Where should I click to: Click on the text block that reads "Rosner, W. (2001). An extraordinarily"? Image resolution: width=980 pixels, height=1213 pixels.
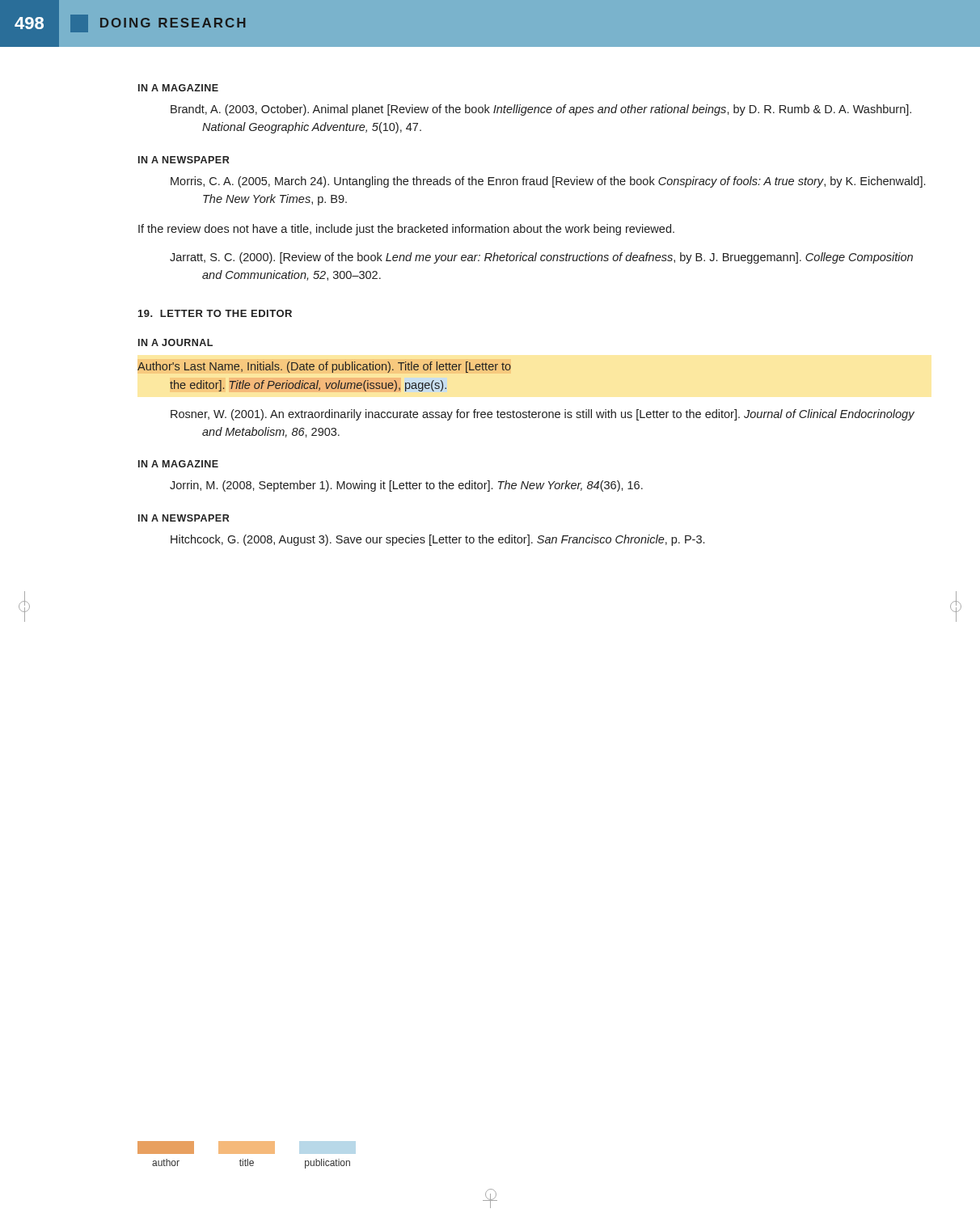(542, 423)
